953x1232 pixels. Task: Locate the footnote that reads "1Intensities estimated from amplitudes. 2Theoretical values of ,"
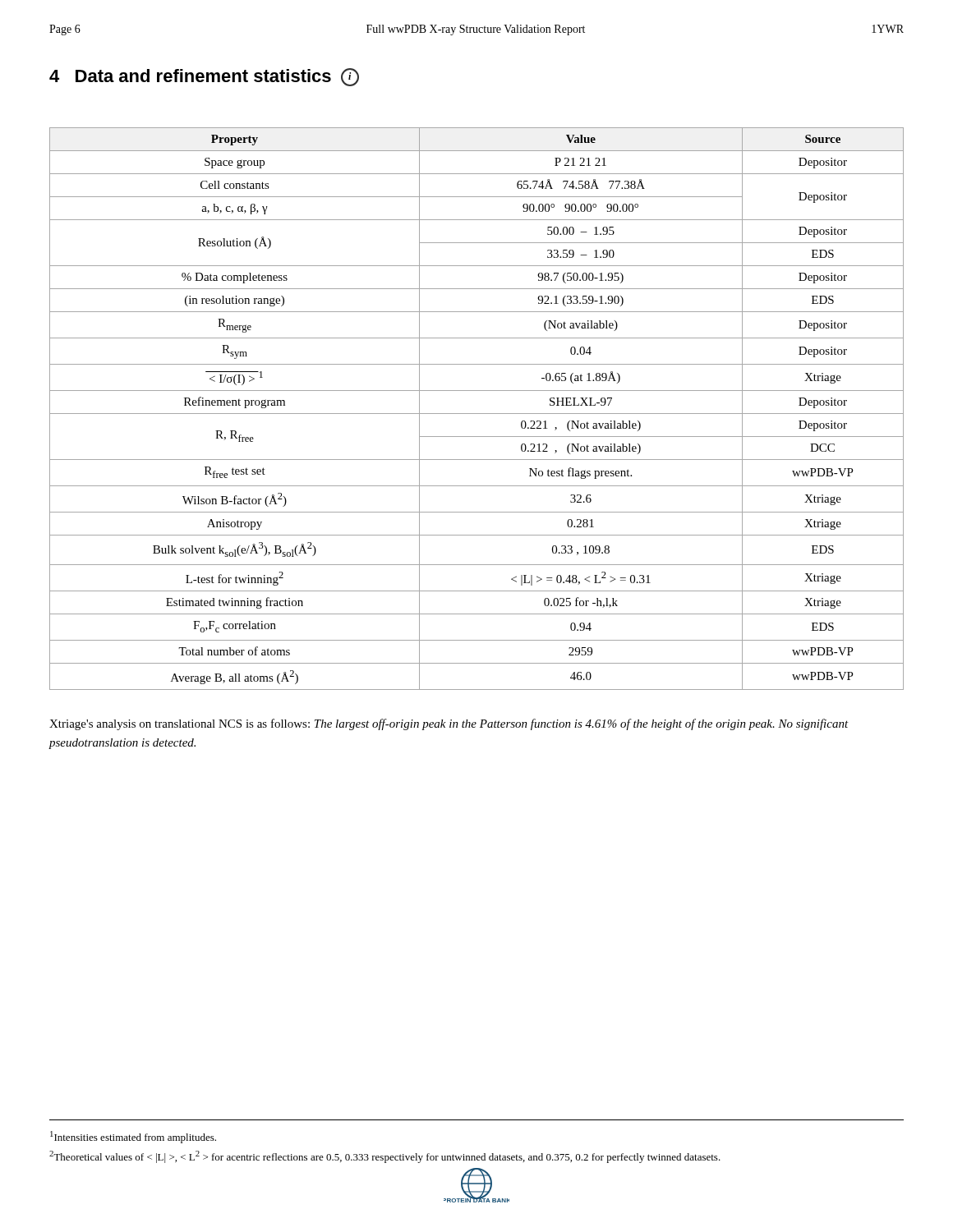(385, 1146)
